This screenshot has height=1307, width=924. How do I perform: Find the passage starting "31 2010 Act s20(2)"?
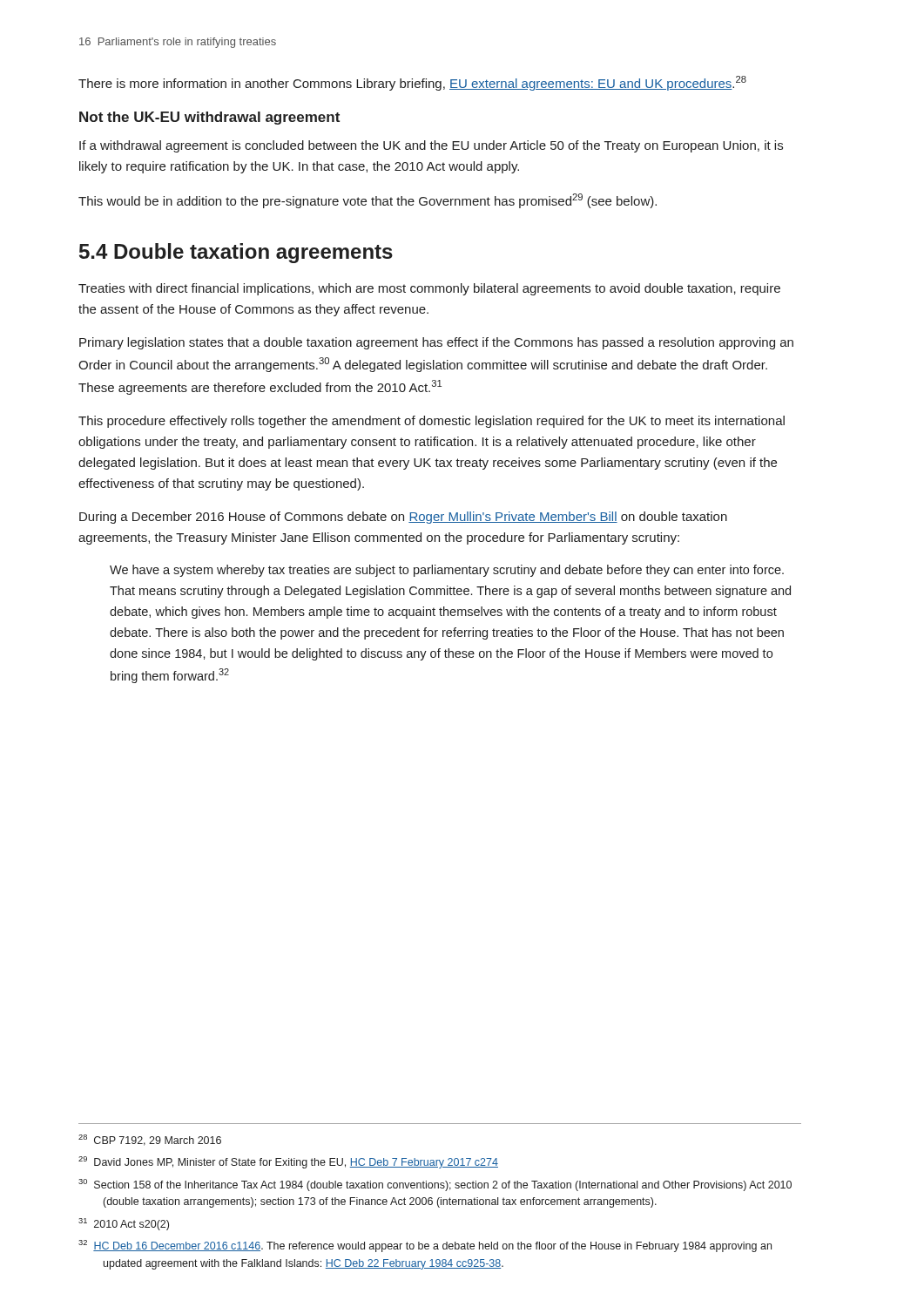pyautogui.click(x=124, y=1223)
